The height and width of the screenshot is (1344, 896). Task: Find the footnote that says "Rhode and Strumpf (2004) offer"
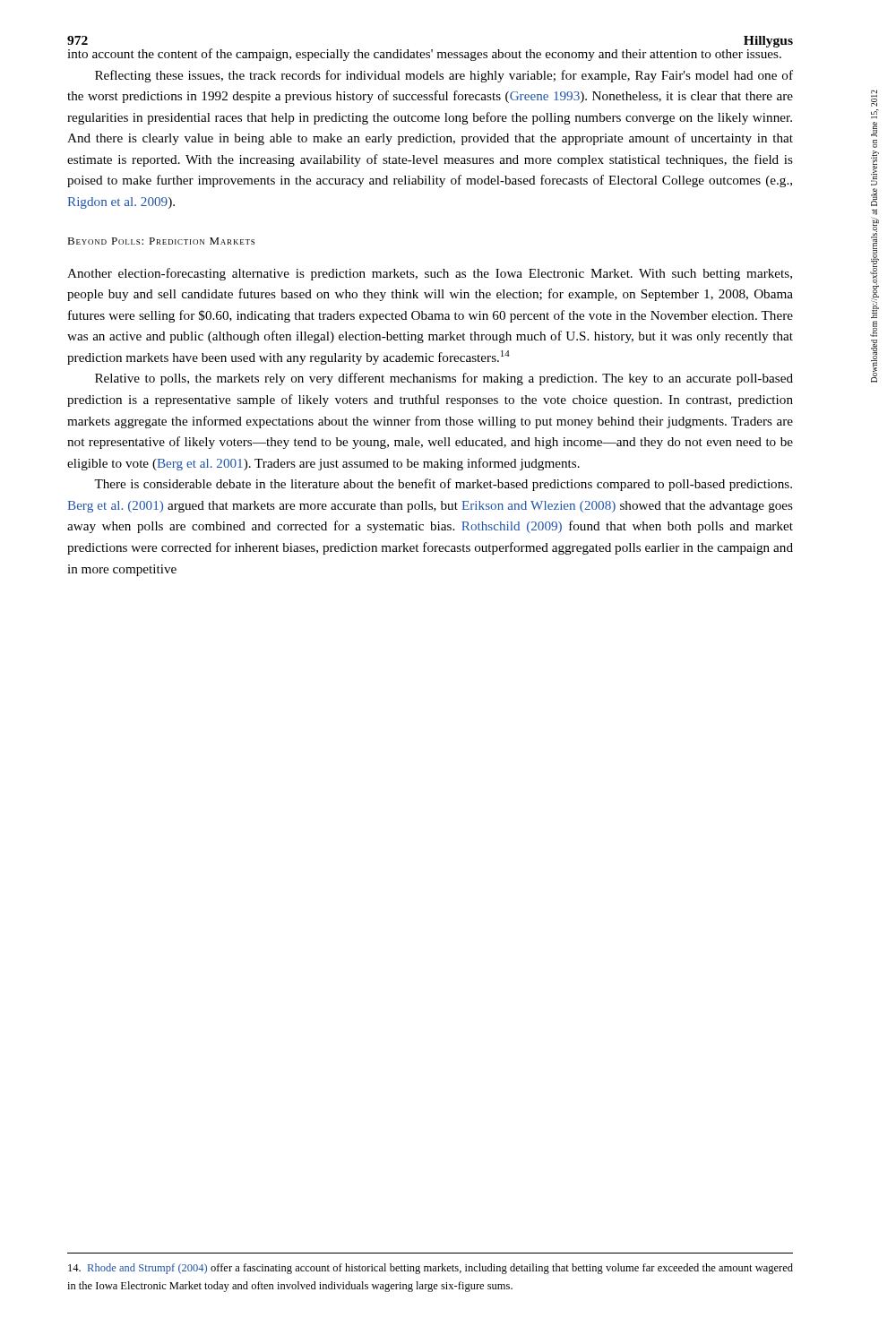[x=430, y=1277]
